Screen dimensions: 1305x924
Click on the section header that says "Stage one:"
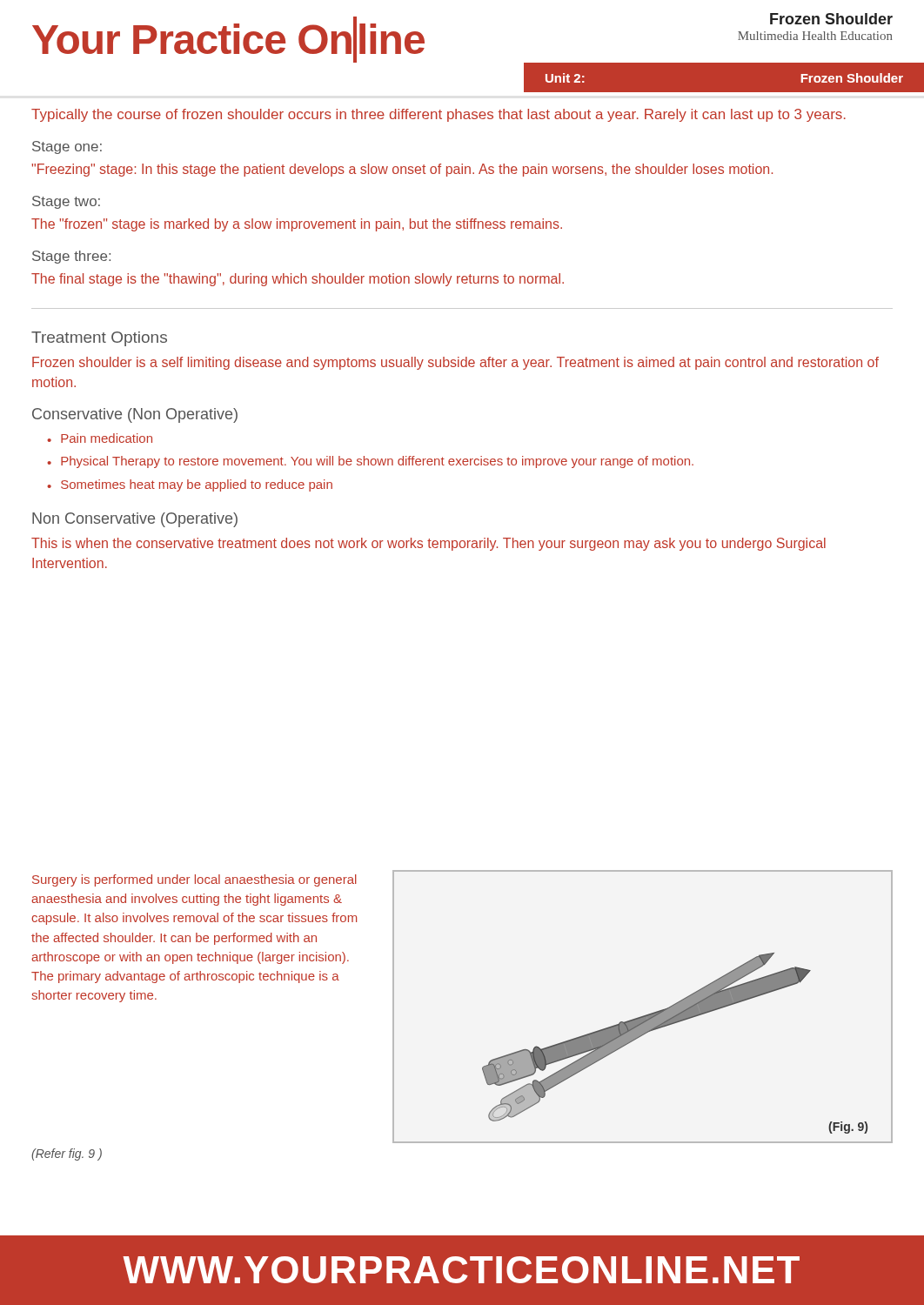[67, 146]
